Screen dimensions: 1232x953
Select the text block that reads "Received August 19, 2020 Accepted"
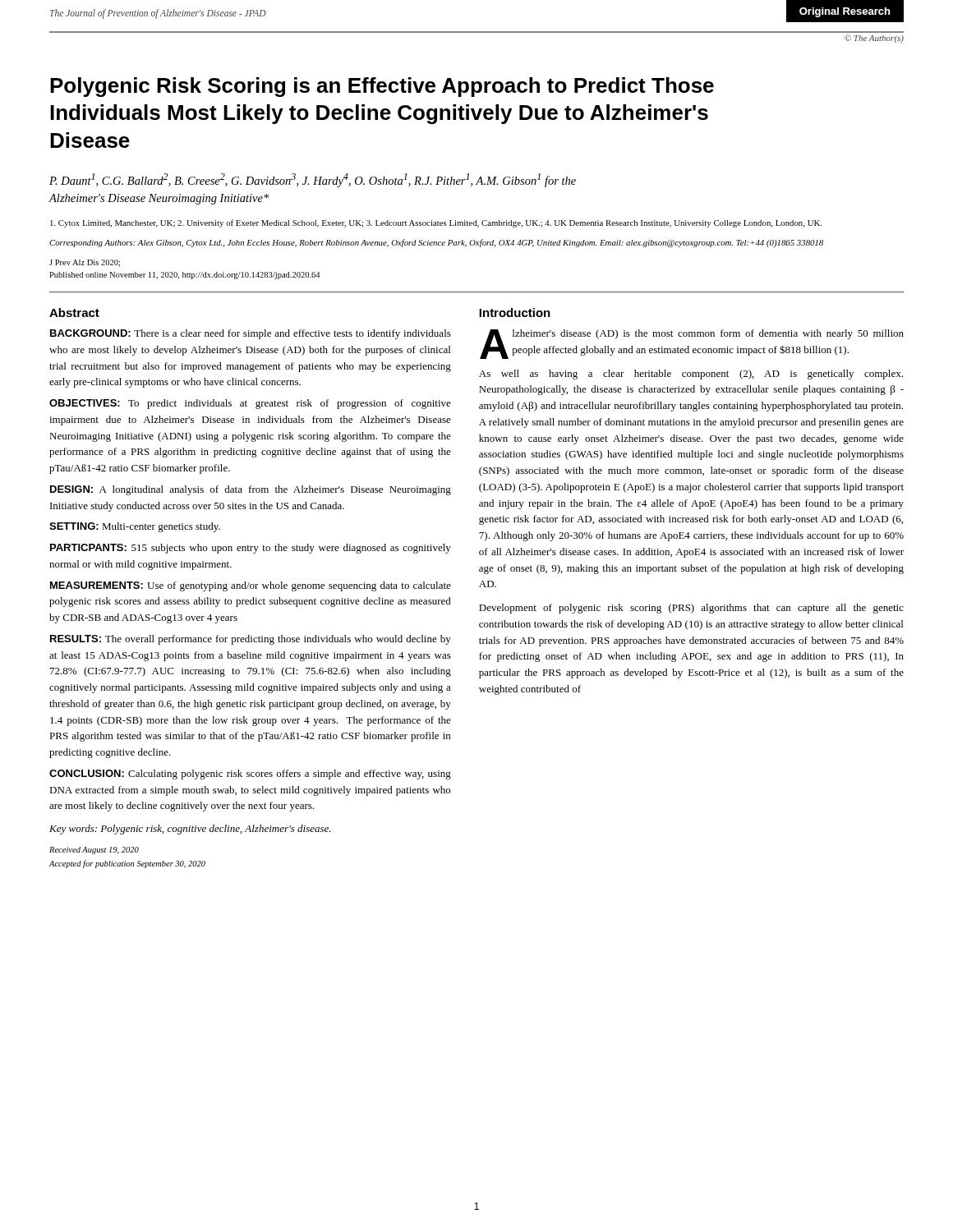[x=127, y=857]
